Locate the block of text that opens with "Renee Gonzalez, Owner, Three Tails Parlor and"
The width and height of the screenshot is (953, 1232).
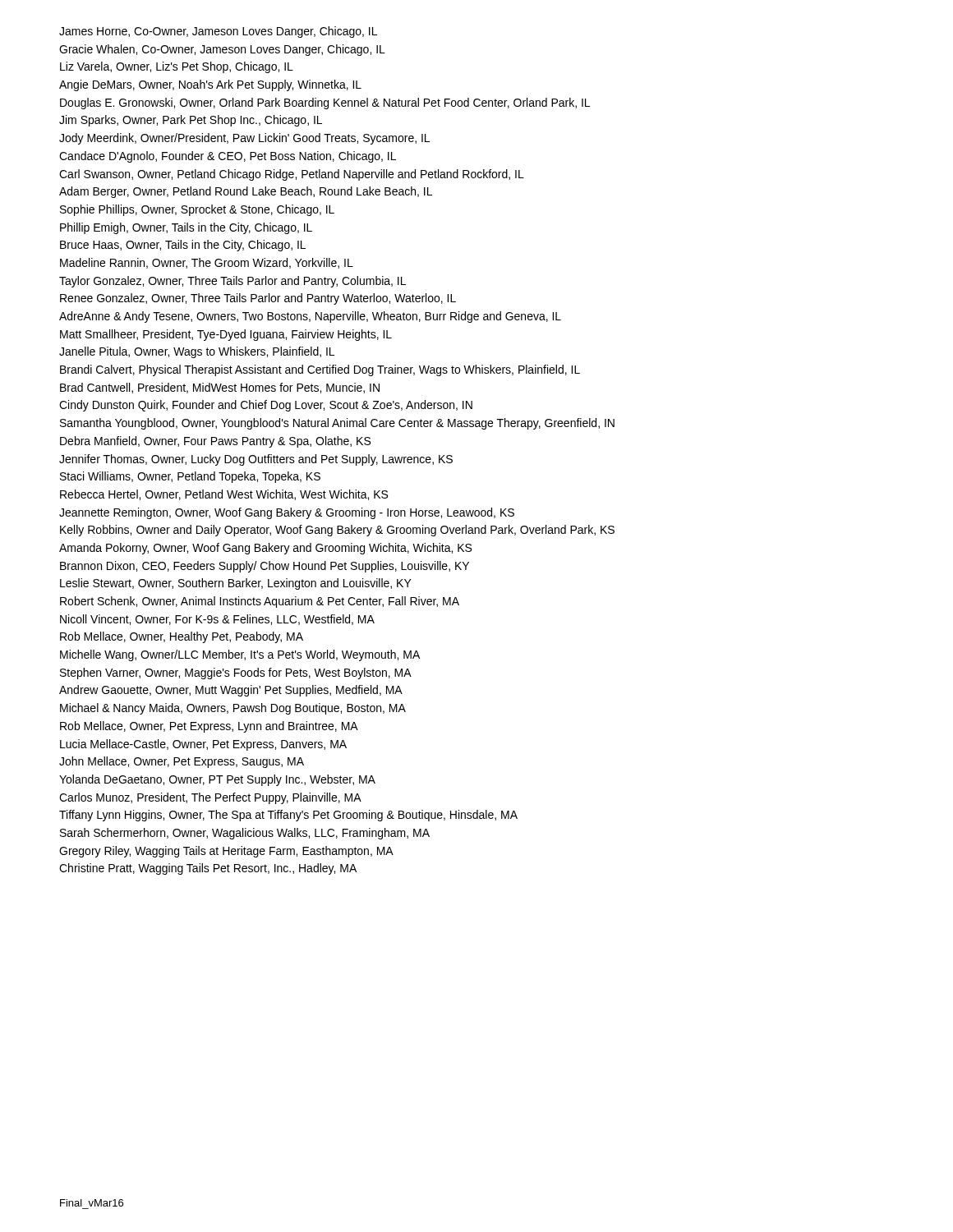[258, 298]
